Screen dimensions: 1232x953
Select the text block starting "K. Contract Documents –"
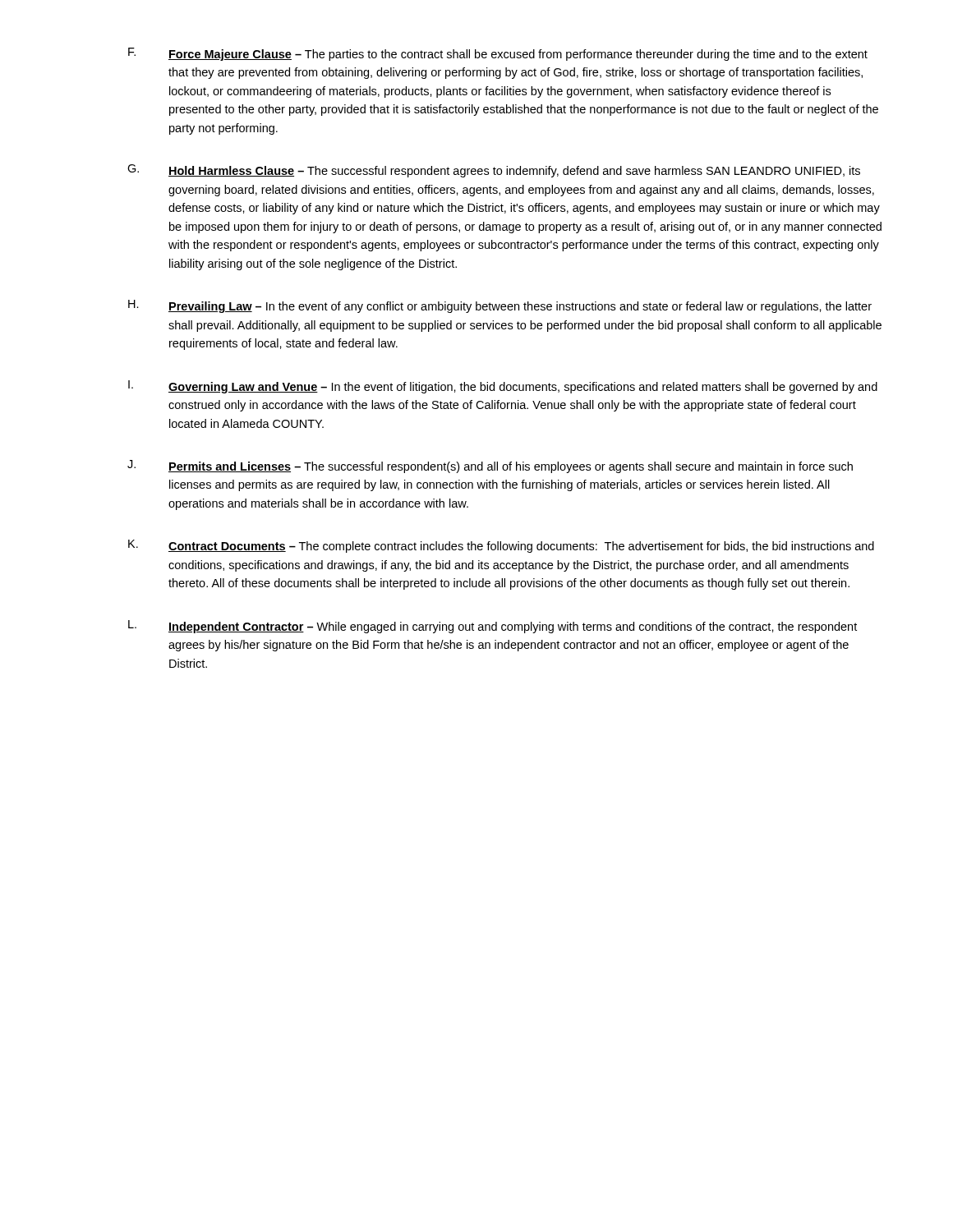point(507,565)
